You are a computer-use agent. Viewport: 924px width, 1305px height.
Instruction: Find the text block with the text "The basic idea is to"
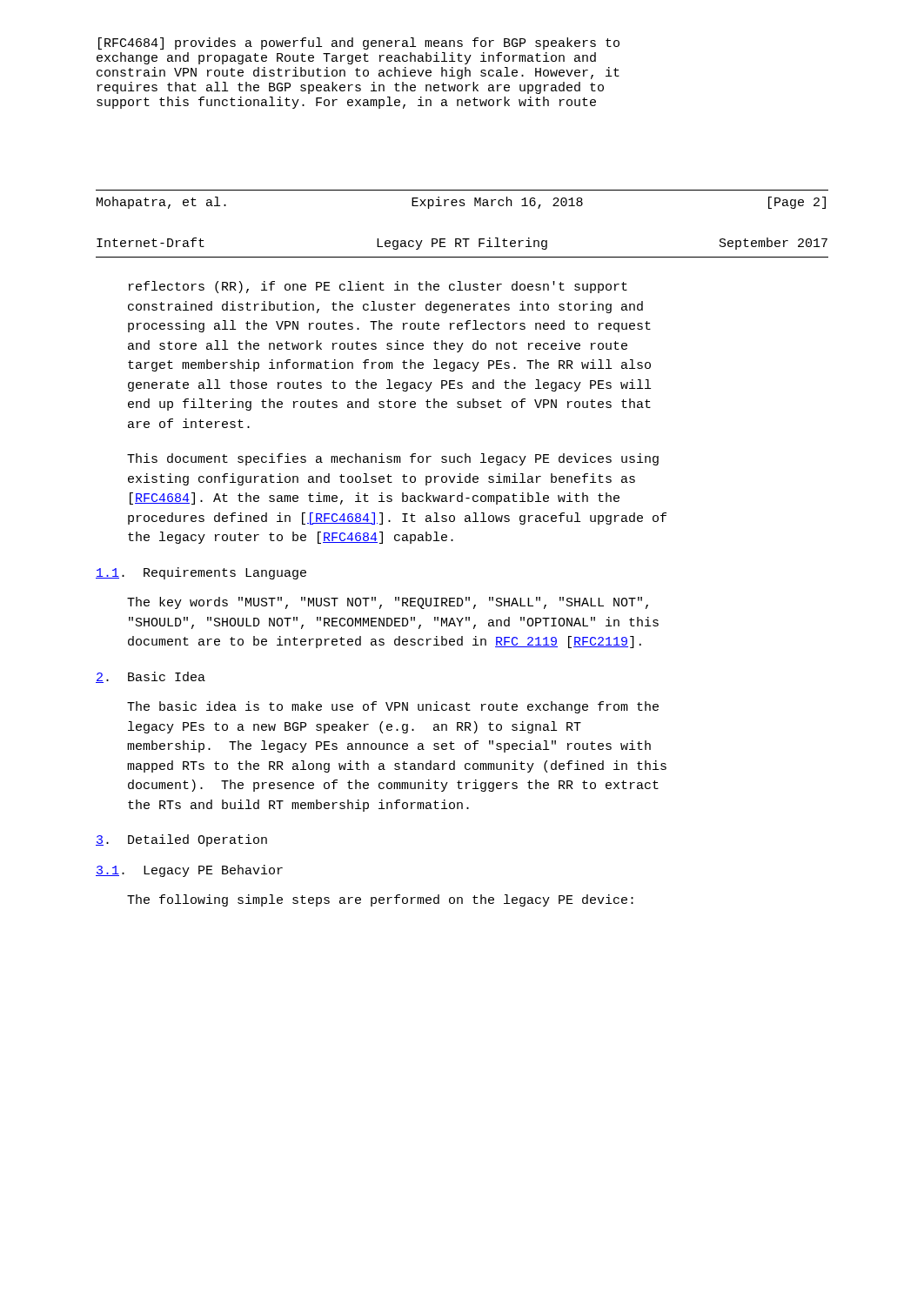[397, 757]
